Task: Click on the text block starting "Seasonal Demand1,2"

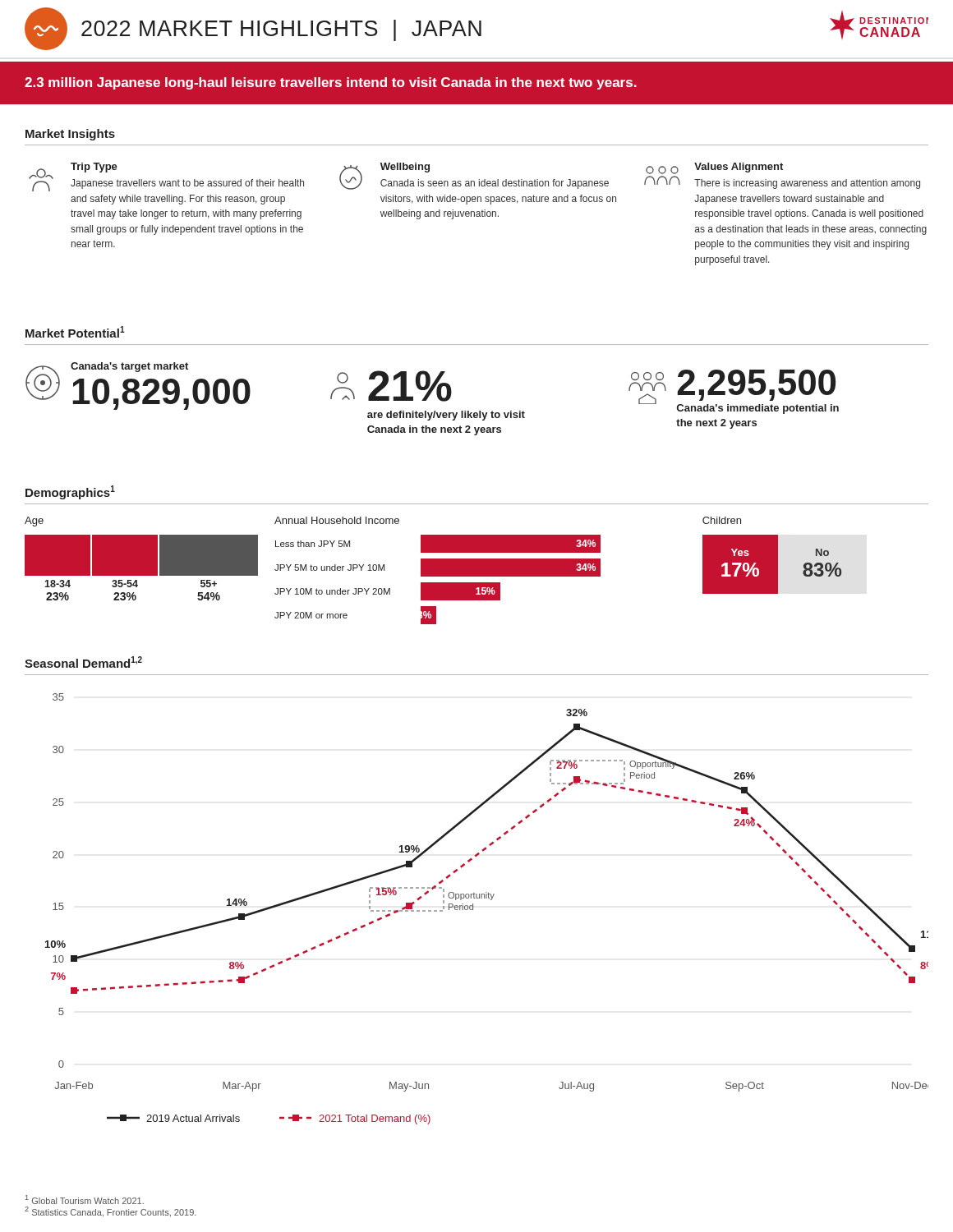Action: (x=83, y=663)
